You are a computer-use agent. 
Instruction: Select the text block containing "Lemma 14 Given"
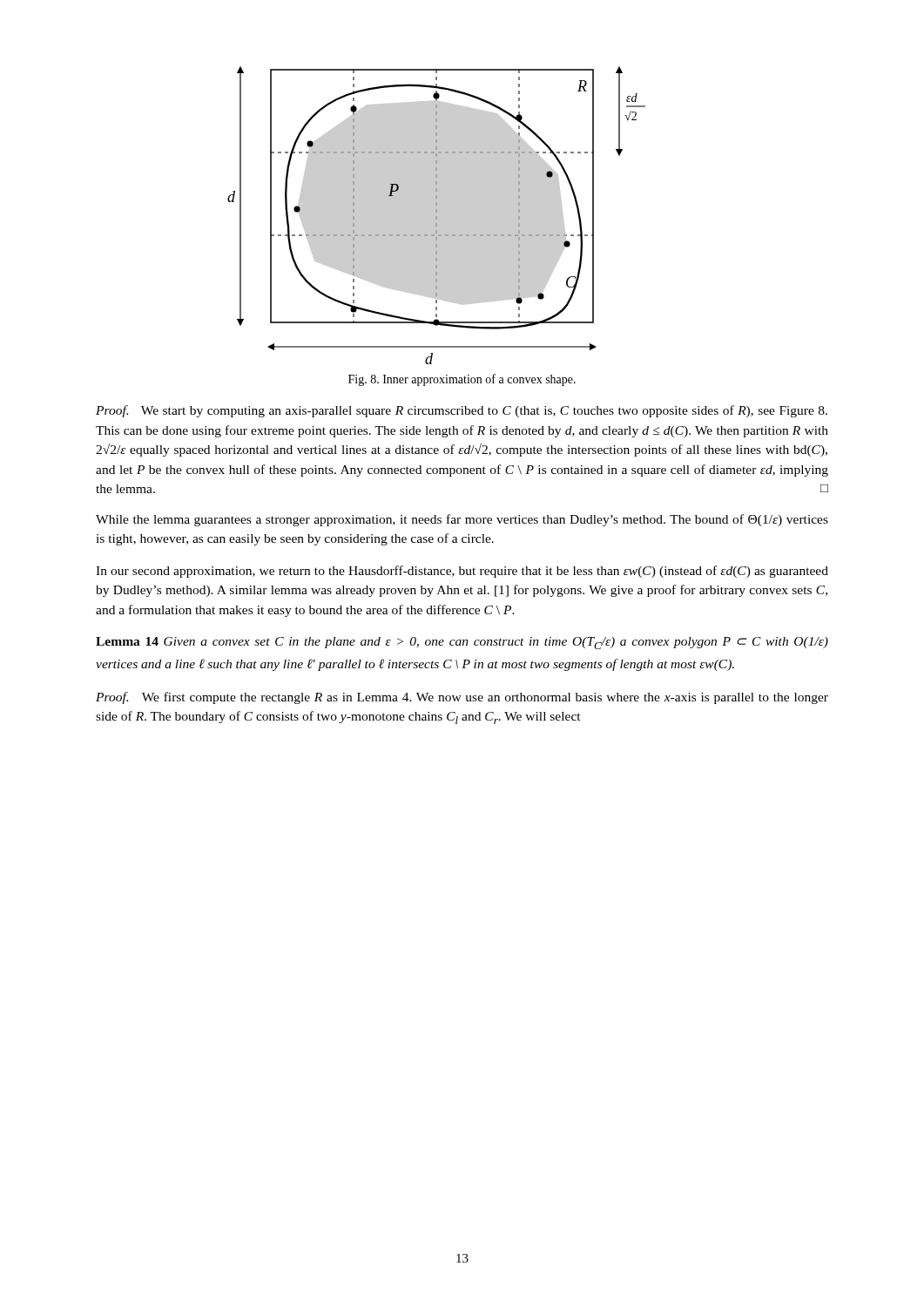click(x=462, y=643)
